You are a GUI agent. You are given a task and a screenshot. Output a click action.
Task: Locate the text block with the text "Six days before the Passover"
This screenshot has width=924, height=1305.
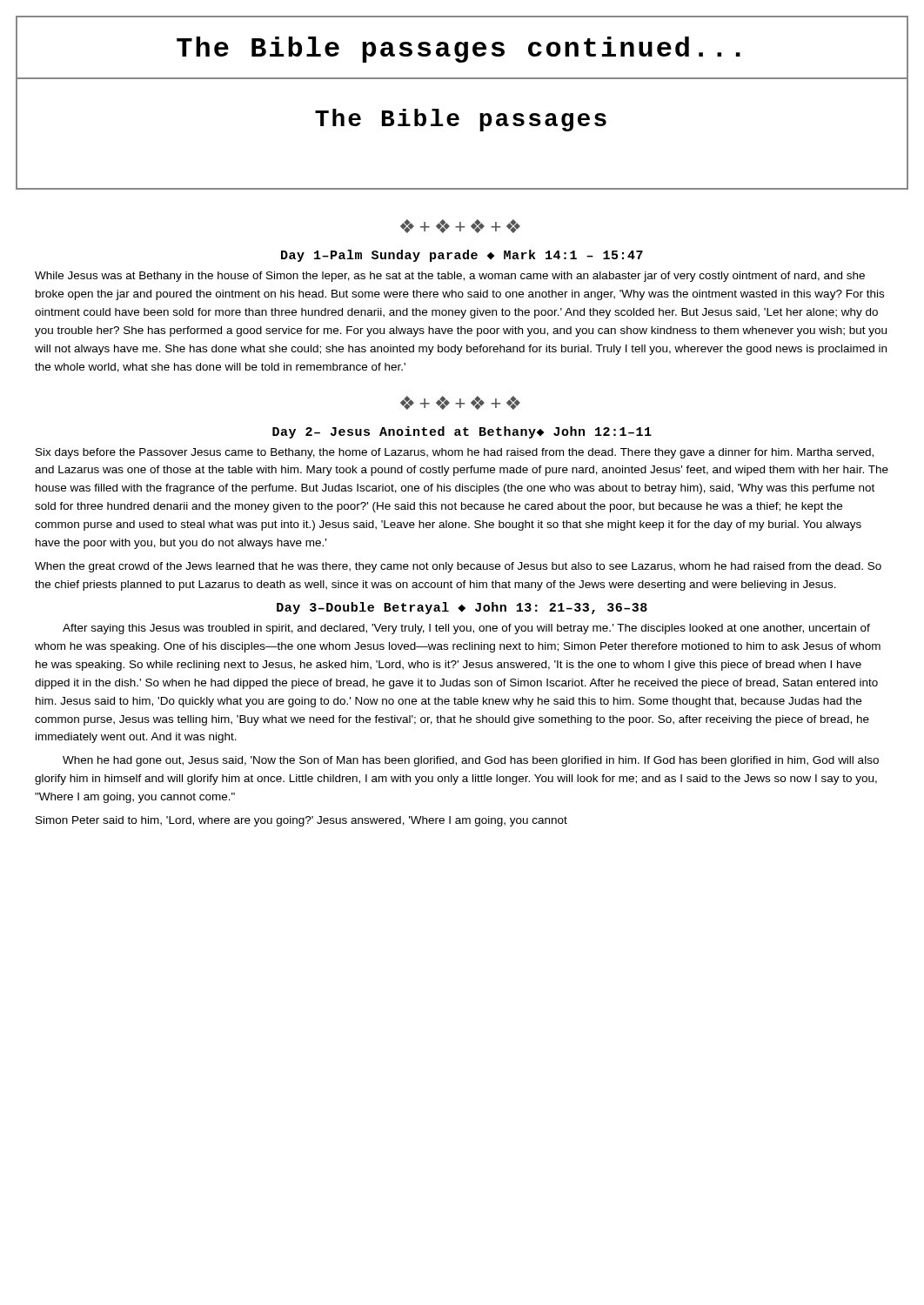tap(462, 497)
